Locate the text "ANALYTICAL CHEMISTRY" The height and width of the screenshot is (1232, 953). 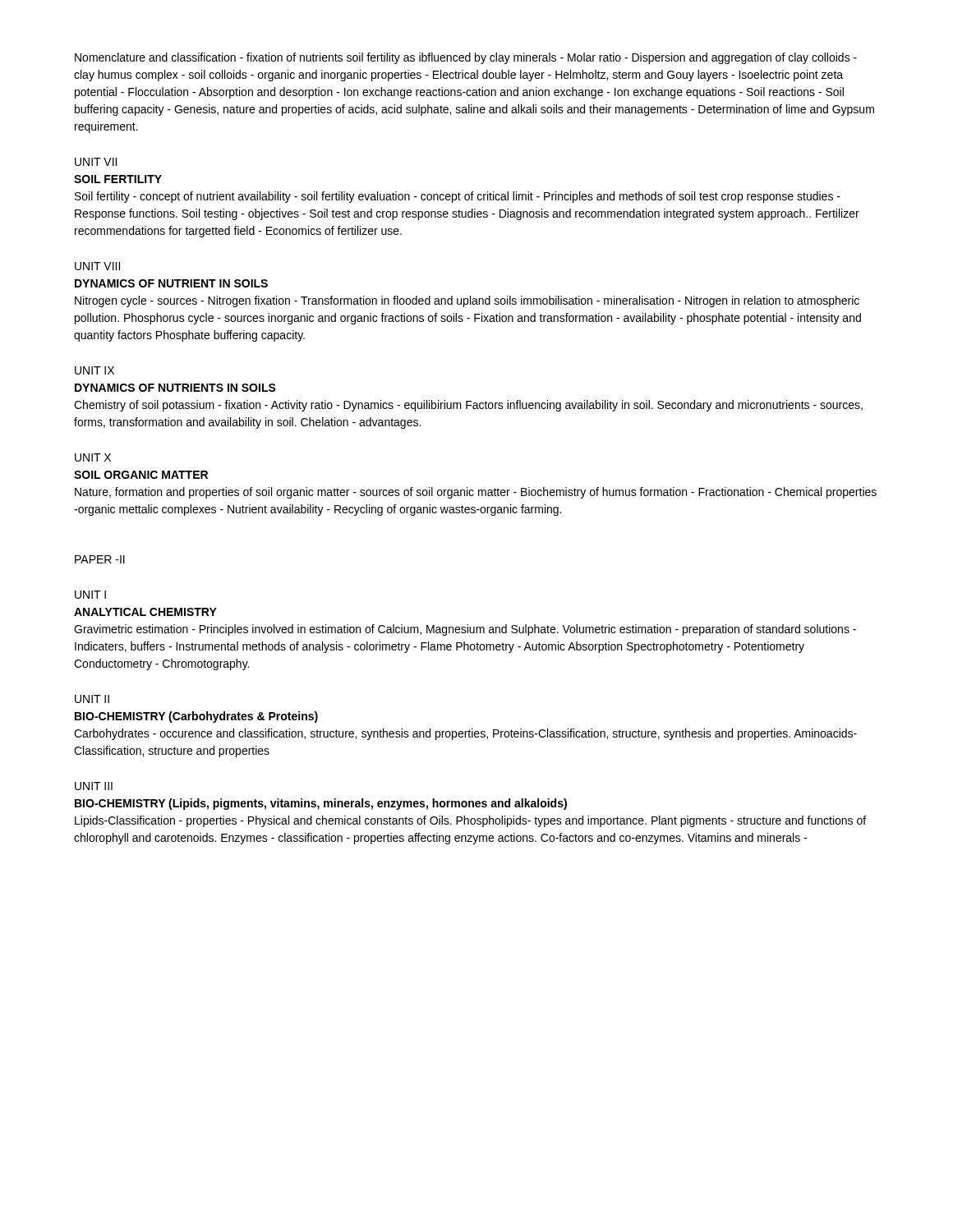[x=145, y=612]
